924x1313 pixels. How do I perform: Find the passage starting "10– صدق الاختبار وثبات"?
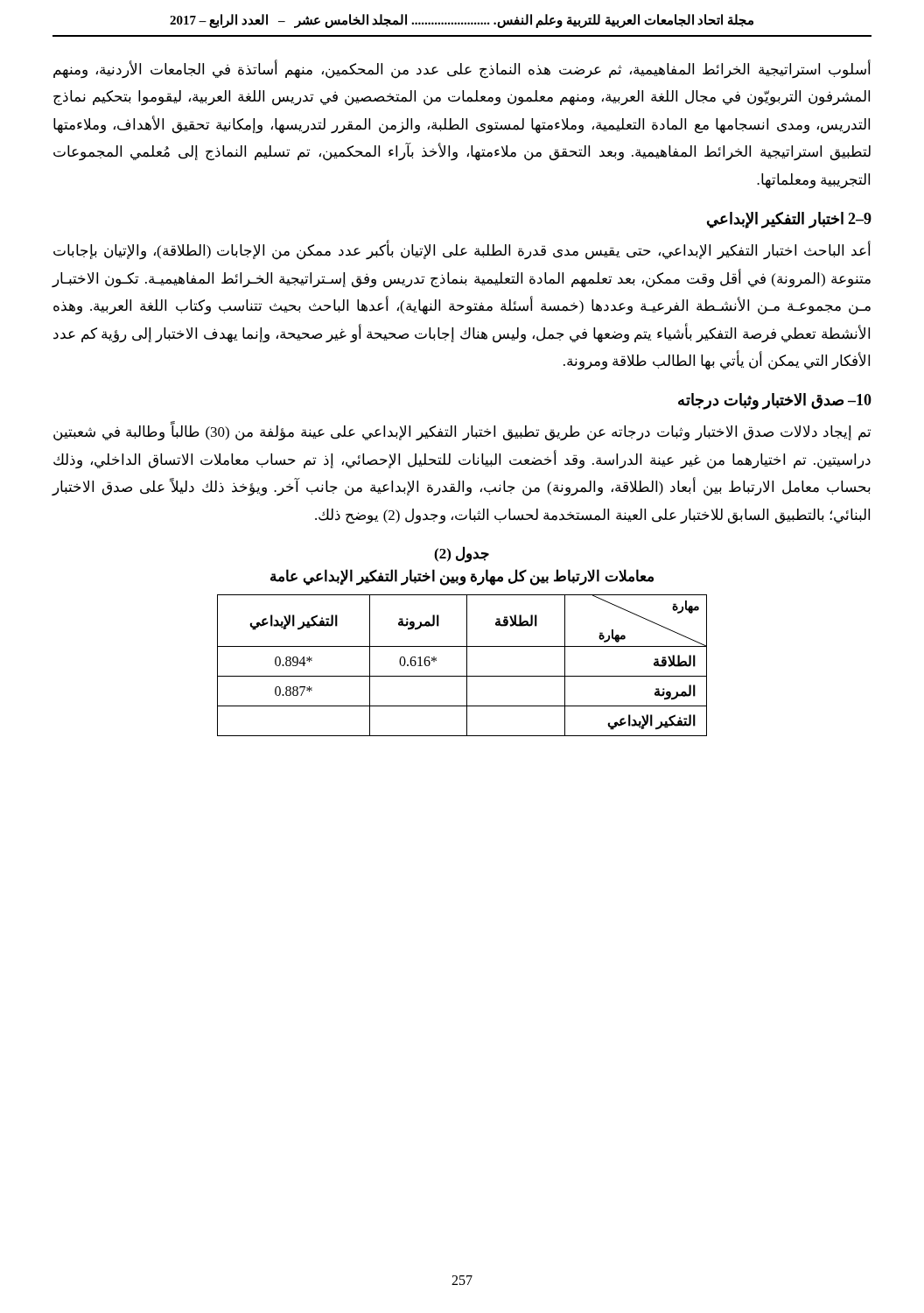tap(774, 400)
